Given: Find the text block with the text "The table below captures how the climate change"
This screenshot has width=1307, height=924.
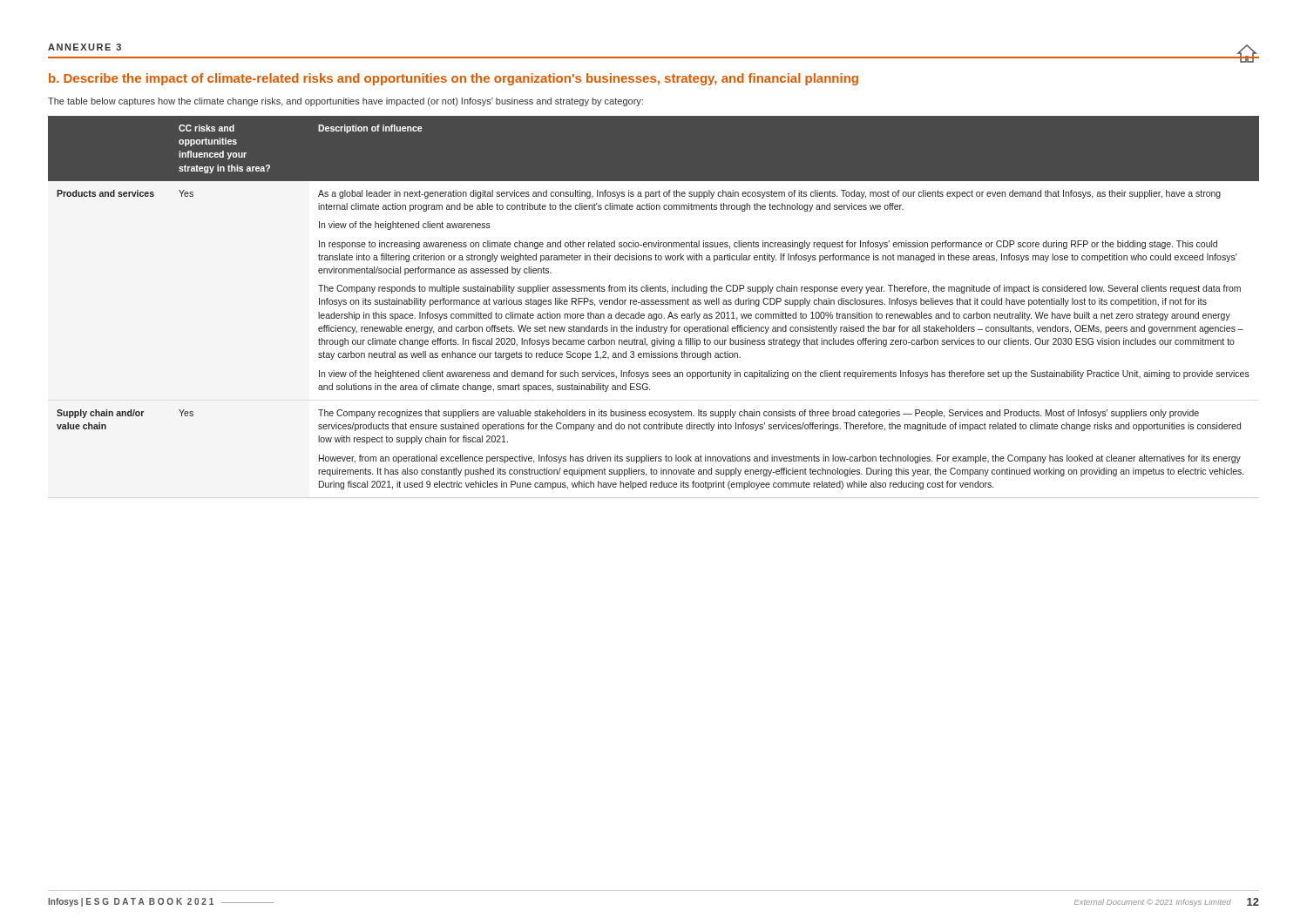Looking at the screenshot, I should 346,101.
